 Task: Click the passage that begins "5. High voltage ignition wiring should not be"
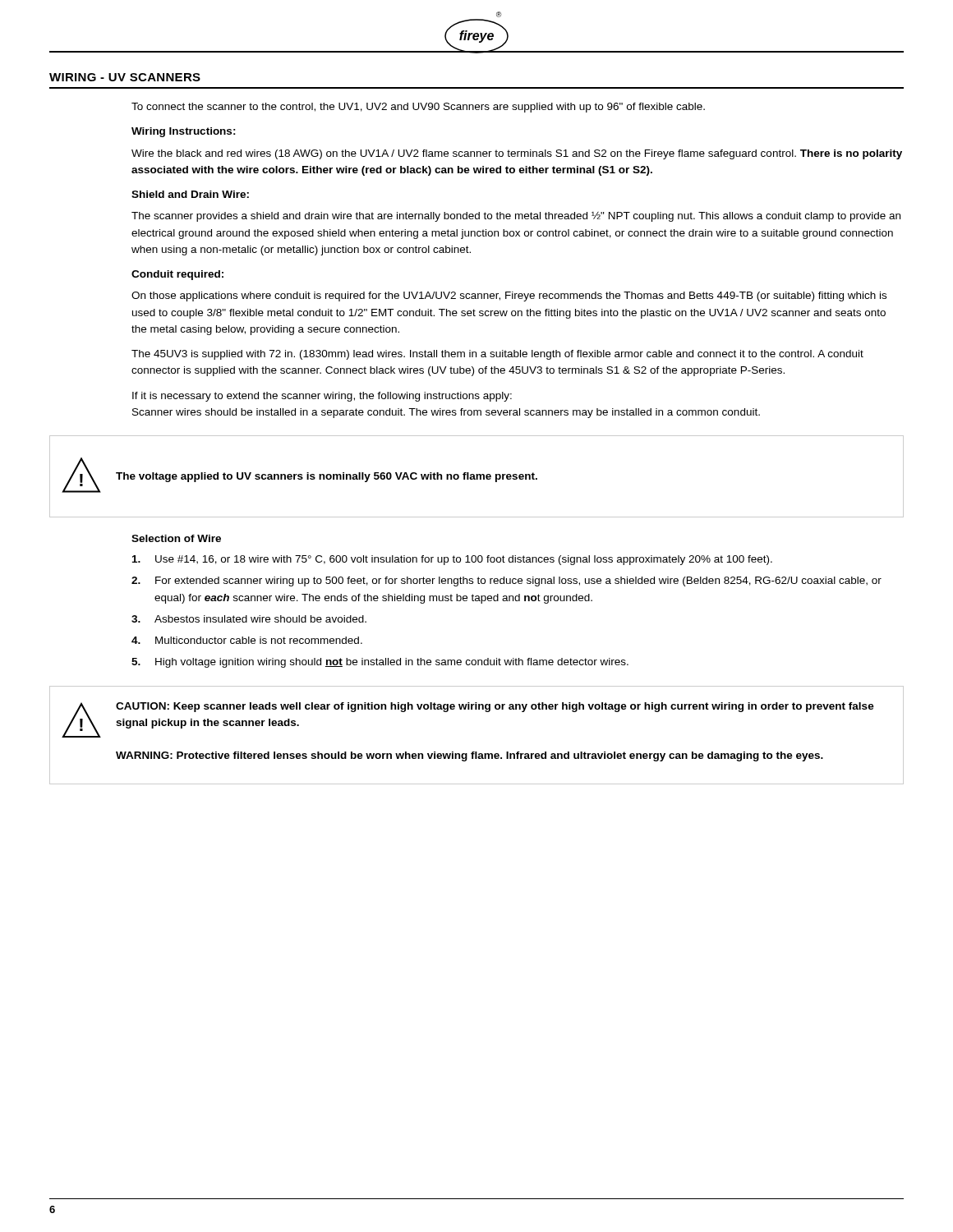(518, 662)
